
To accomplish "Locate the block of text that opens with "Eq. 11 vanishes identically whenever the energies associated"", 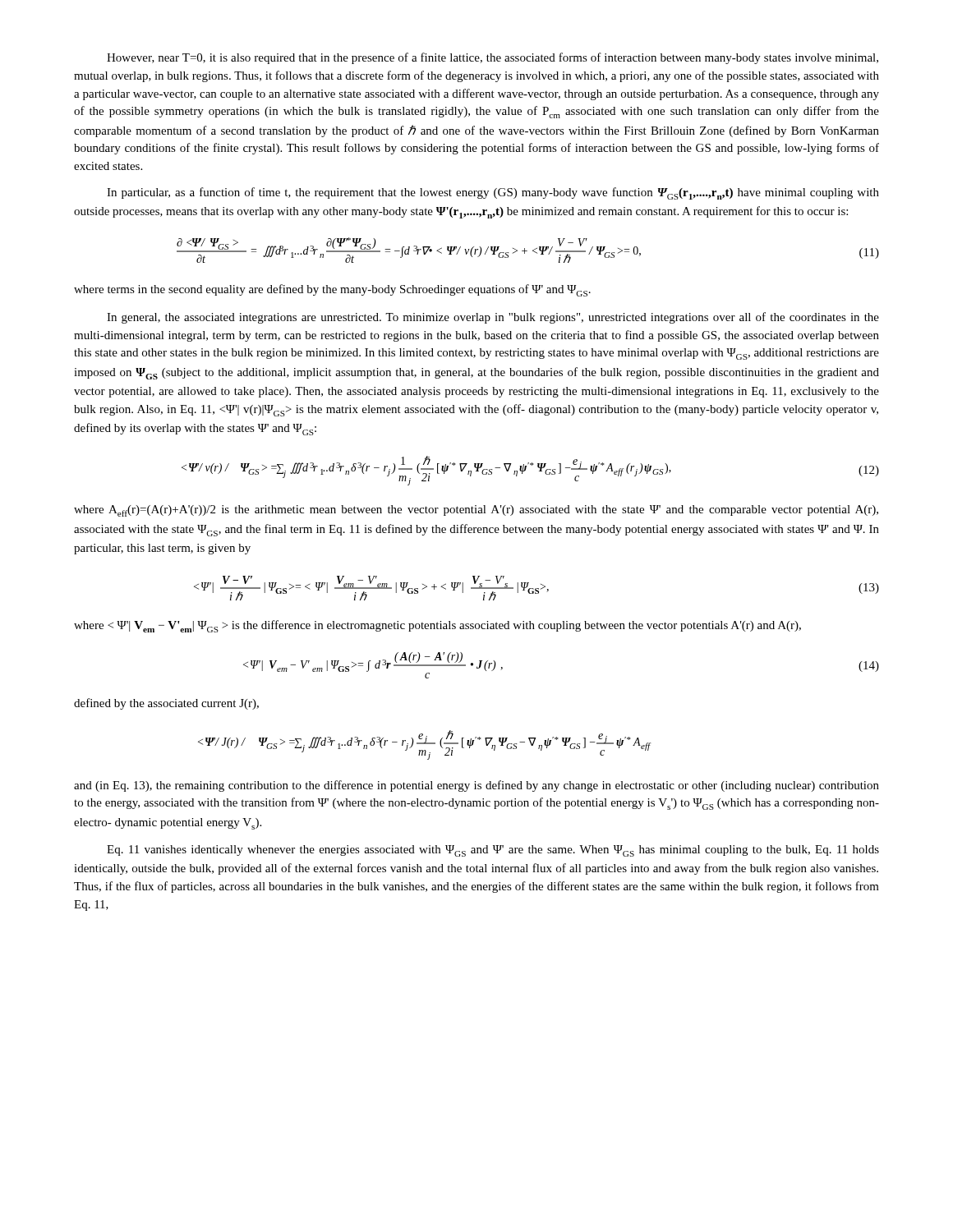I will pyautogui.click(x=476, y=877).
